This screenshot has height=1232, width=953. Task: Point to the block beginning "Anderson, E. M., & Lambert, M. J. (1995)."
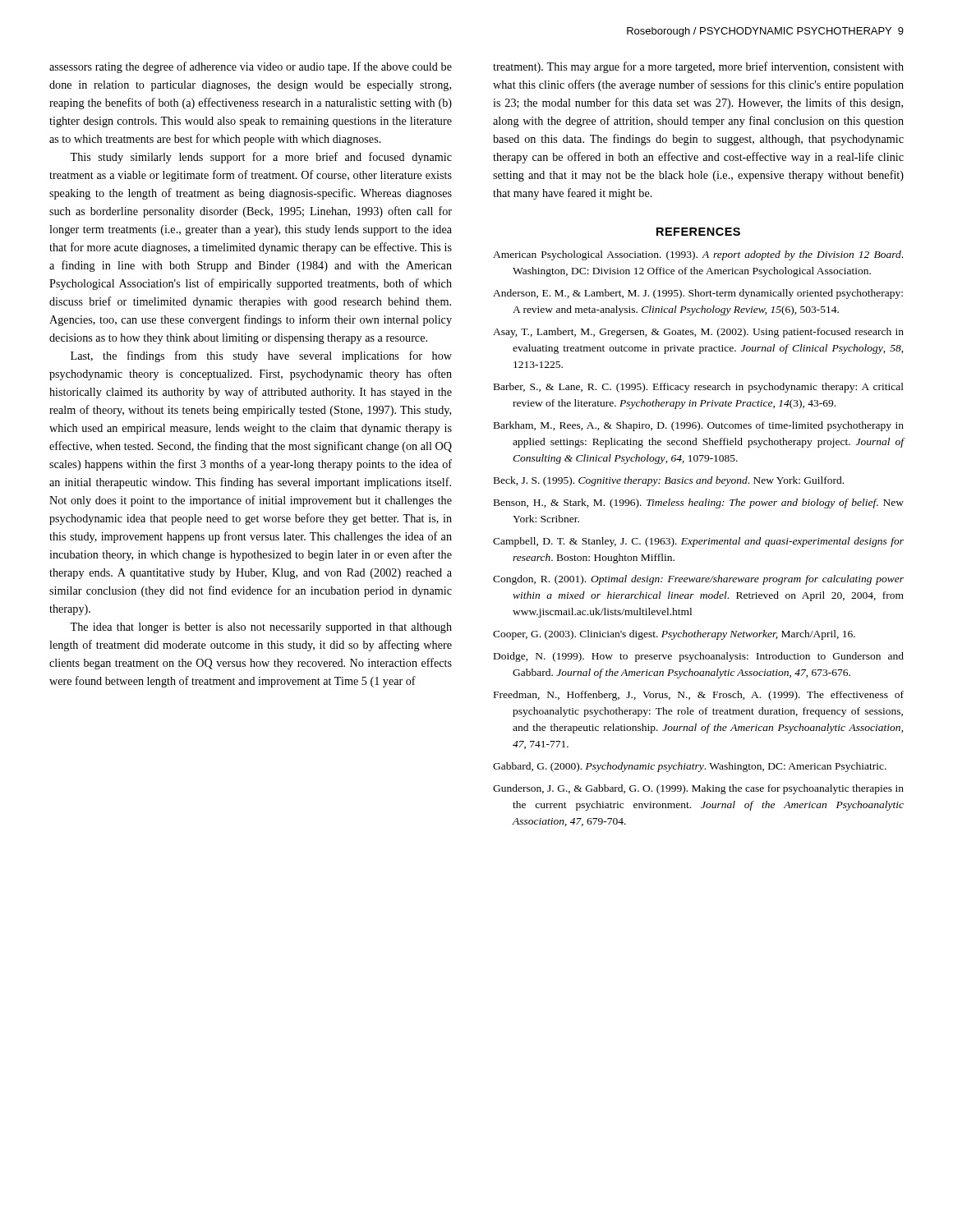698,301
